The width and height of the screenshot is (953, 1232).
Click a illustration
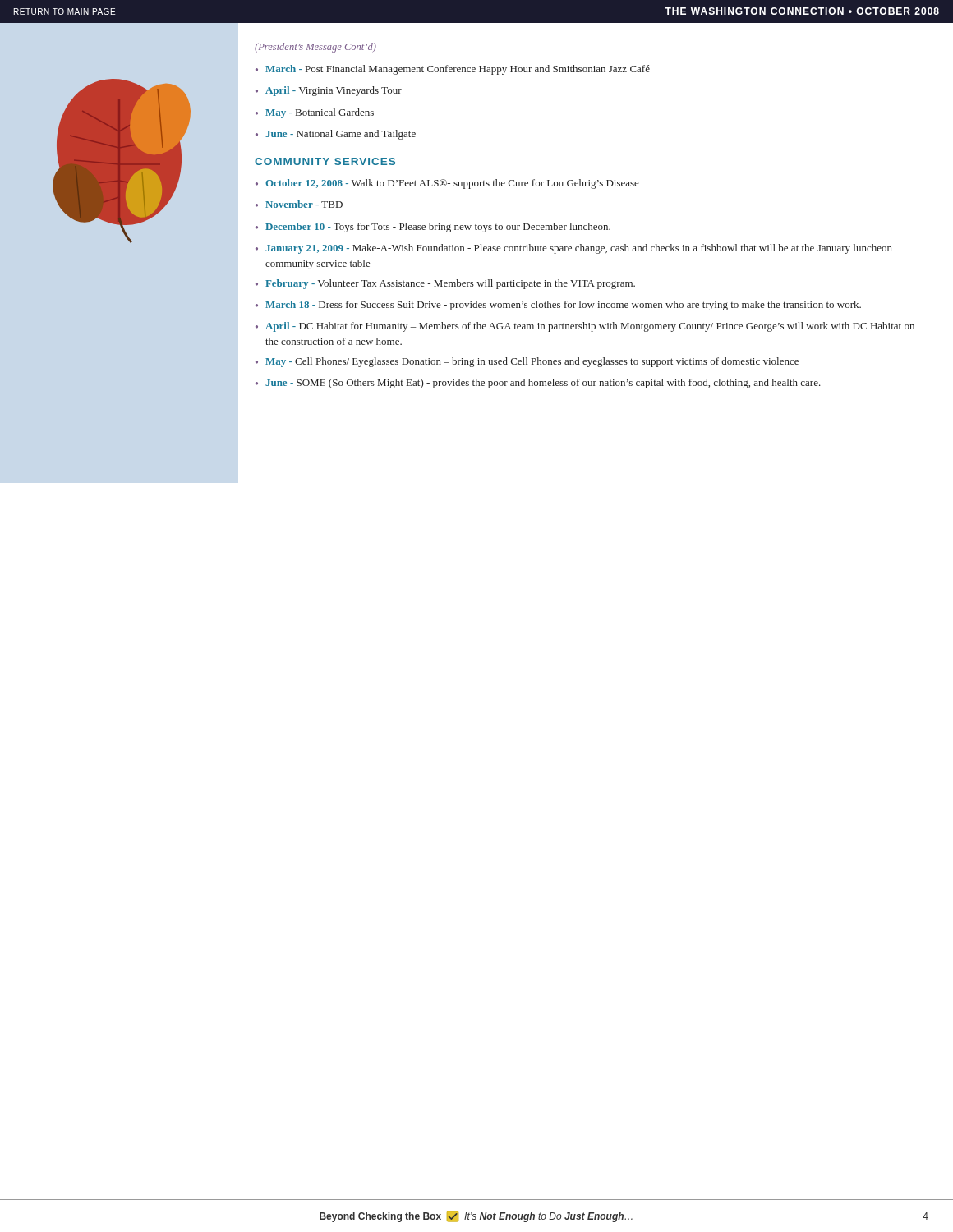(x=119, y=160)
